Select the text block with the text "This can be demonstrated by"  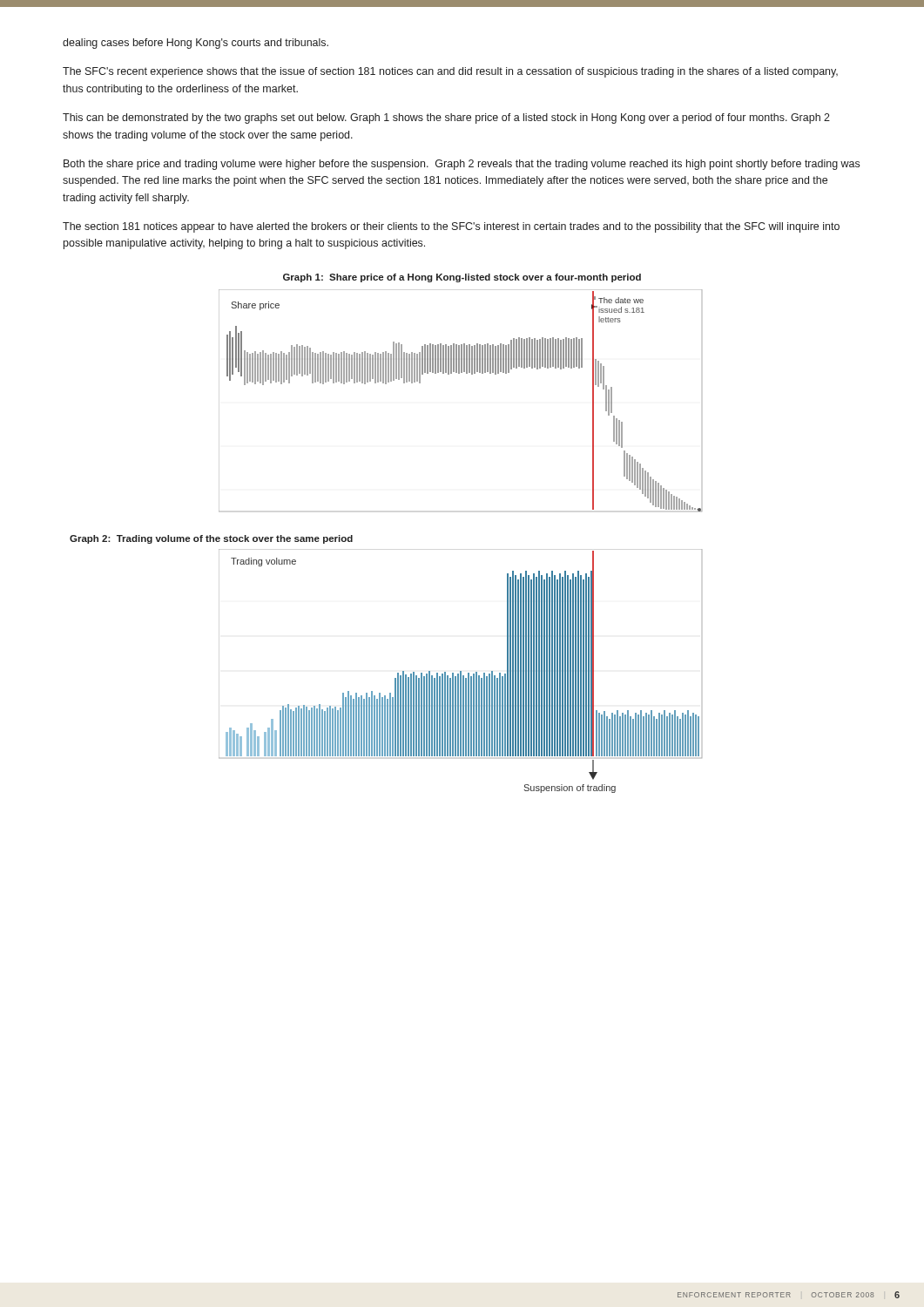pyautogui.click(x=446, y=126)
